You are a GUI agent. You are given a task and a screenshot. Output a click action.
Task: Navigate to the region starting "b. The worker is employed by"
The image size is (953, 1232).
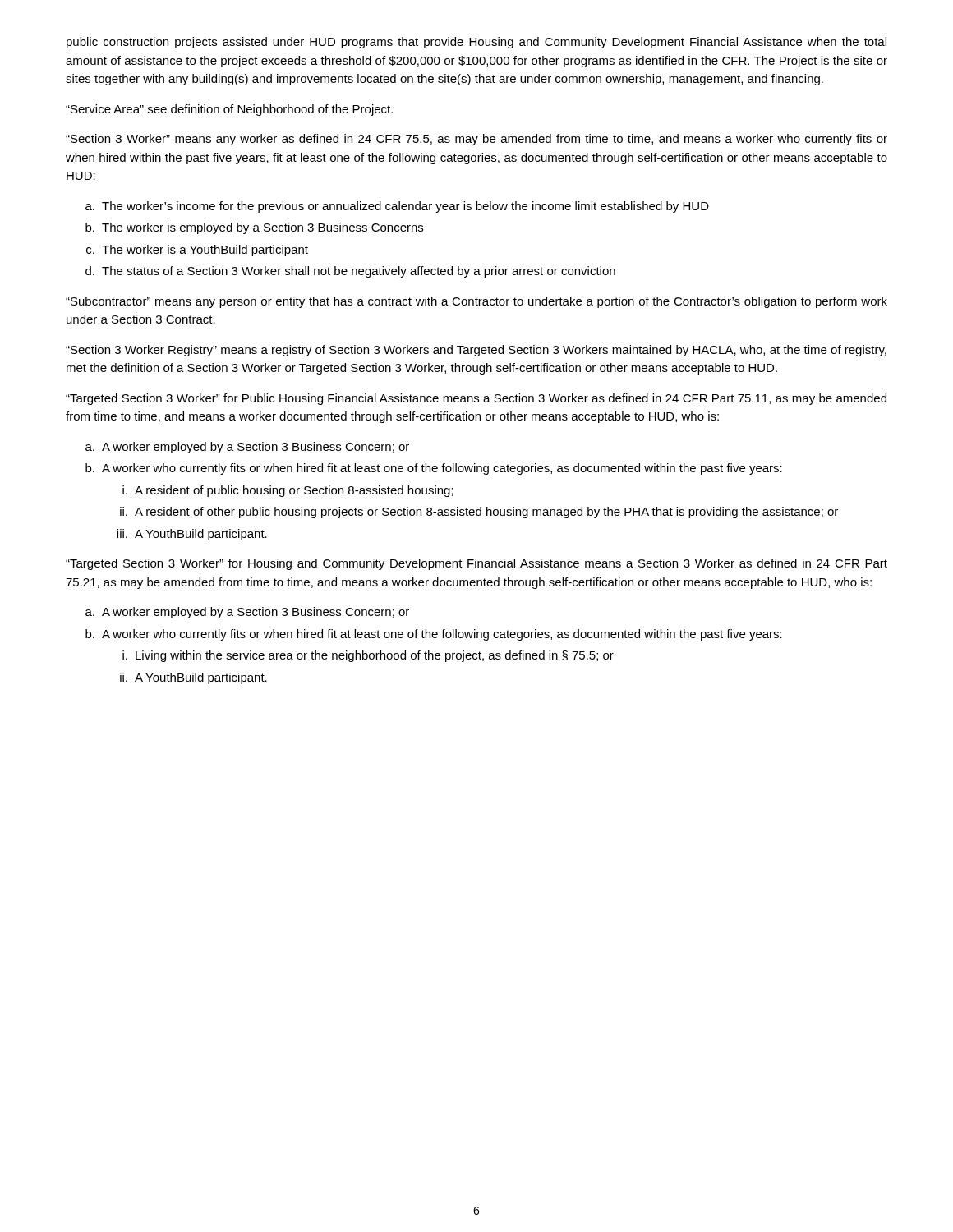(x=254, y=228)
